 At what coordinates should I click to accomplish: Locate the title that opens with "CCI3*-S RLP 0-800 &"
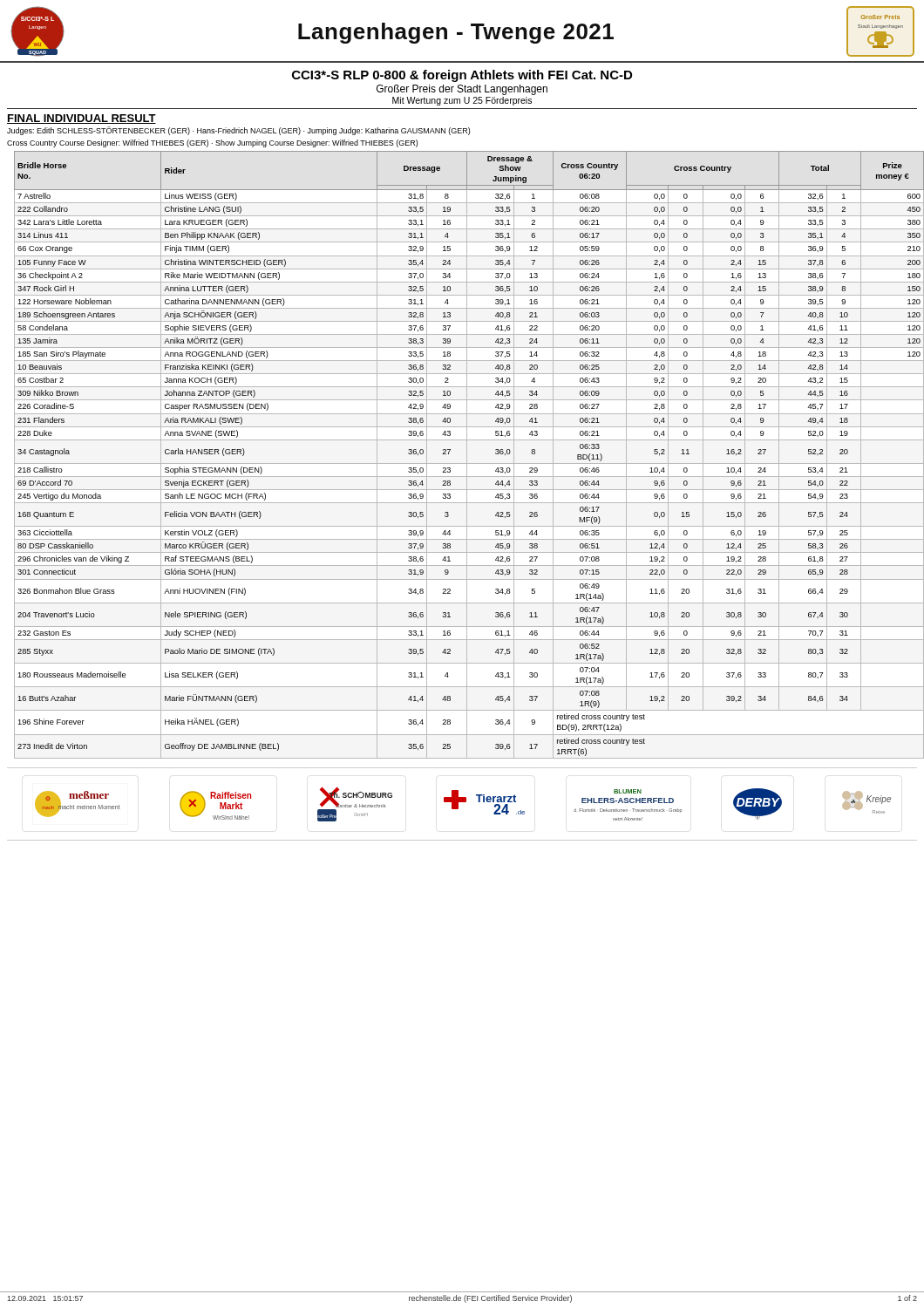click(x=462, y=75)
